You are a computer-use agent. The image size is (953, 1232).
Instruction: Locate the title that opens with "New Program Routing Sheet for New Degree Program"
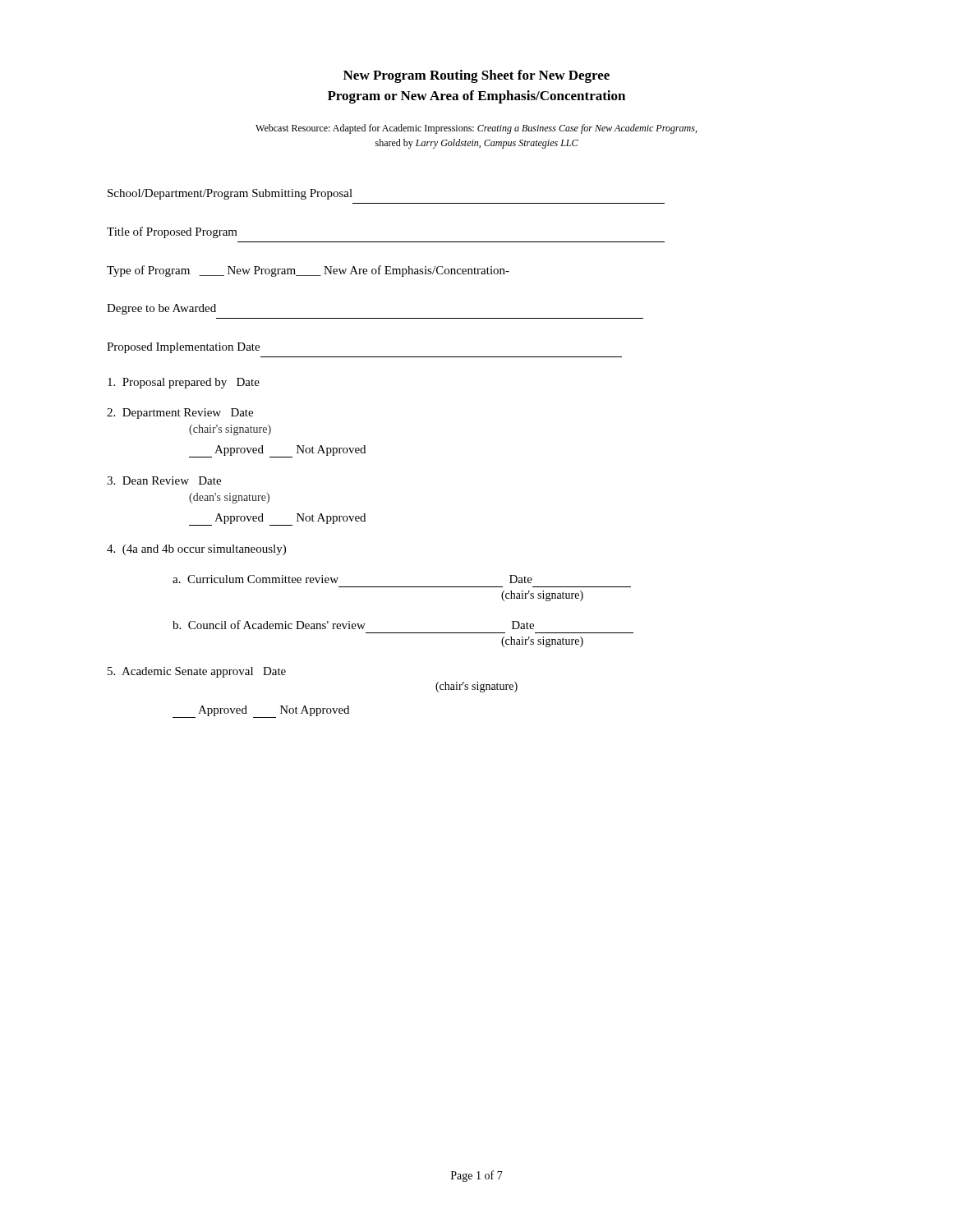click(x=476, y=86)
